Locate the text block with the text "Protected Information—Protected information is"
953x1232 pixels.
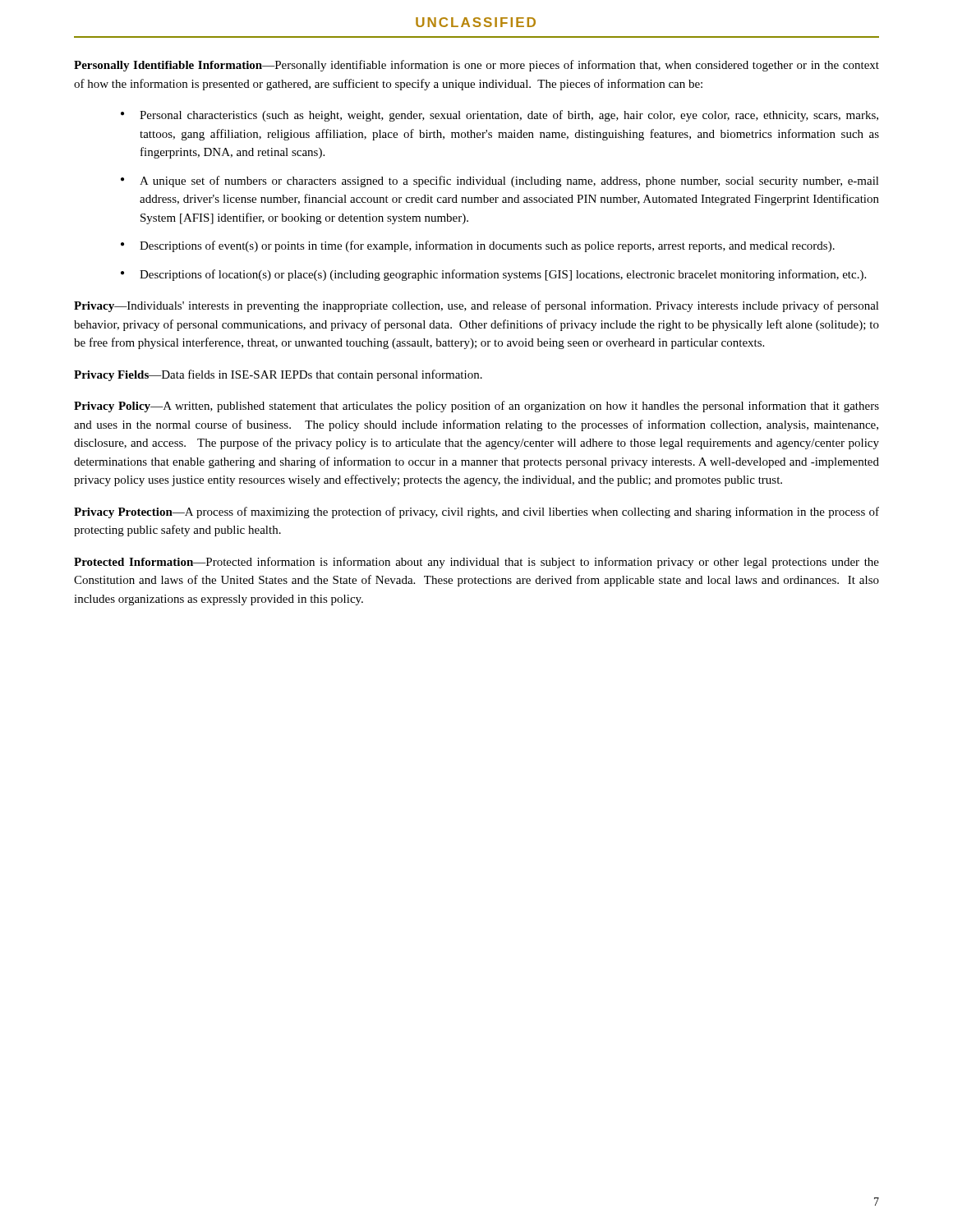click(476, 580)
